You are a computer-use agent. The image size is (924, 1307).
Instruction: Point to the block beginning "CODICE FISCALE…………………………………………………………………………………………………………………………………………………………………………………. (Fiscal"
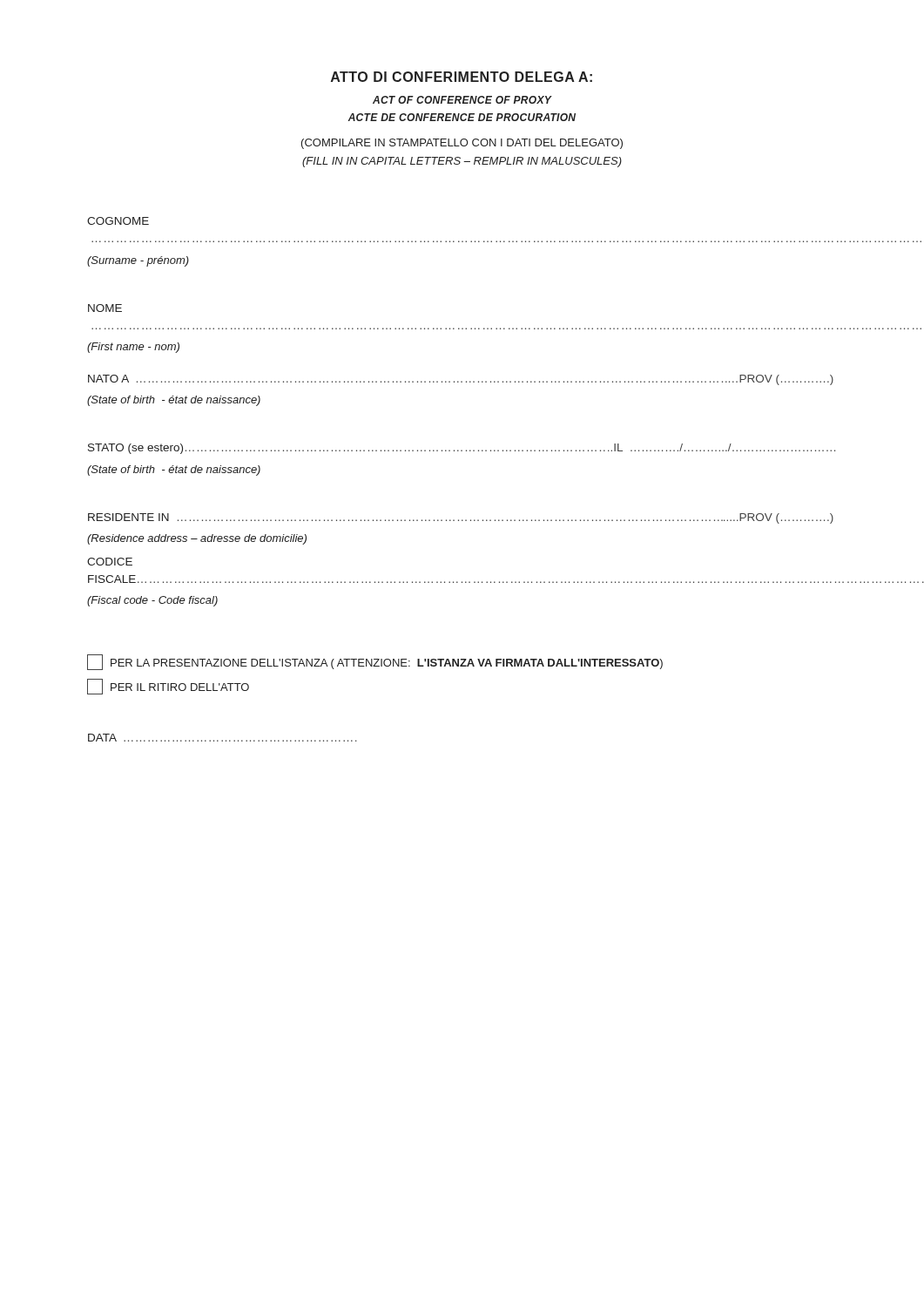click(462, 580)
